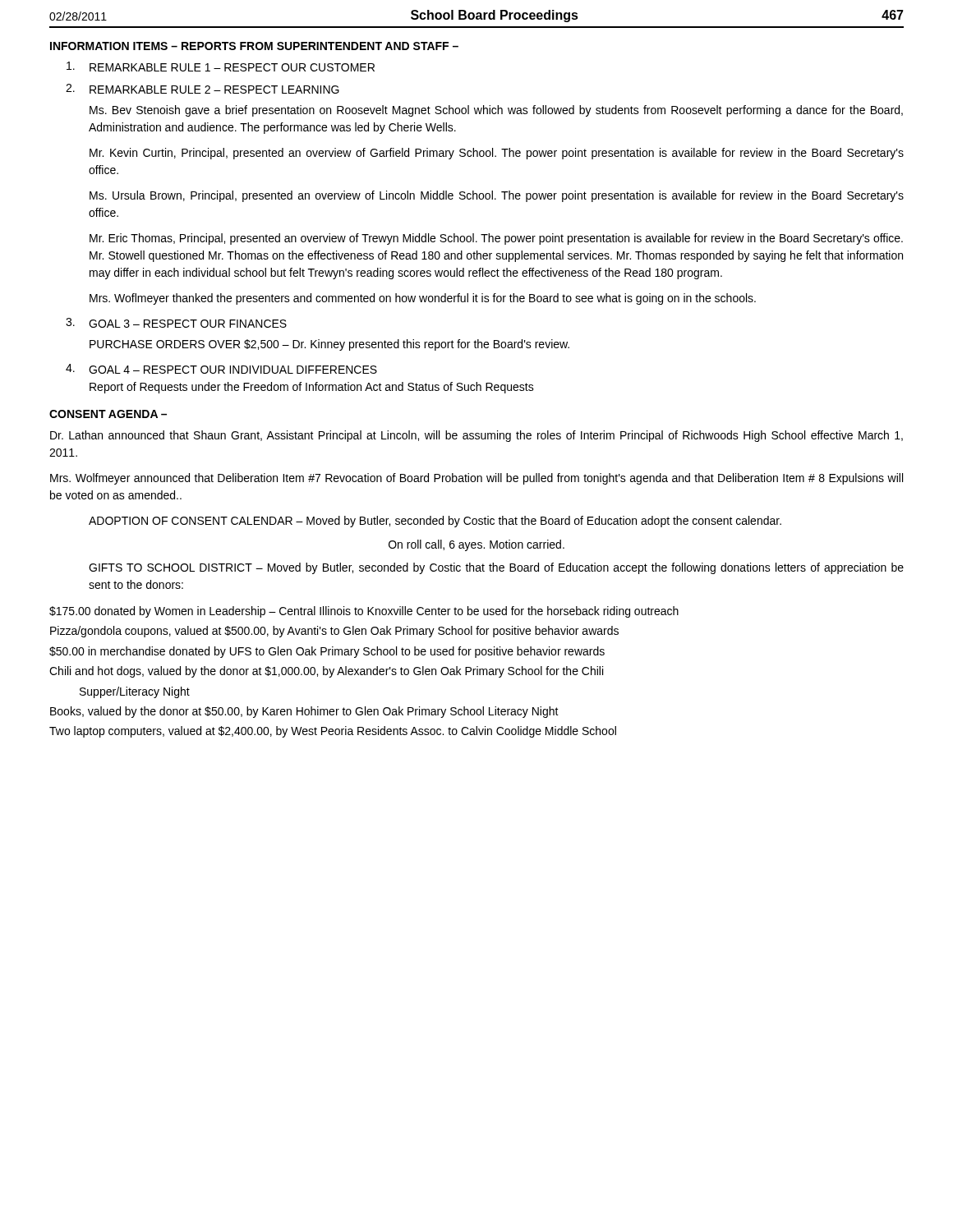Find the text block with the text "Ms. Bev Stenoish gave a brief"
Image resolution: width=953 pixels, height=1232 pixels.
[496, 119]
